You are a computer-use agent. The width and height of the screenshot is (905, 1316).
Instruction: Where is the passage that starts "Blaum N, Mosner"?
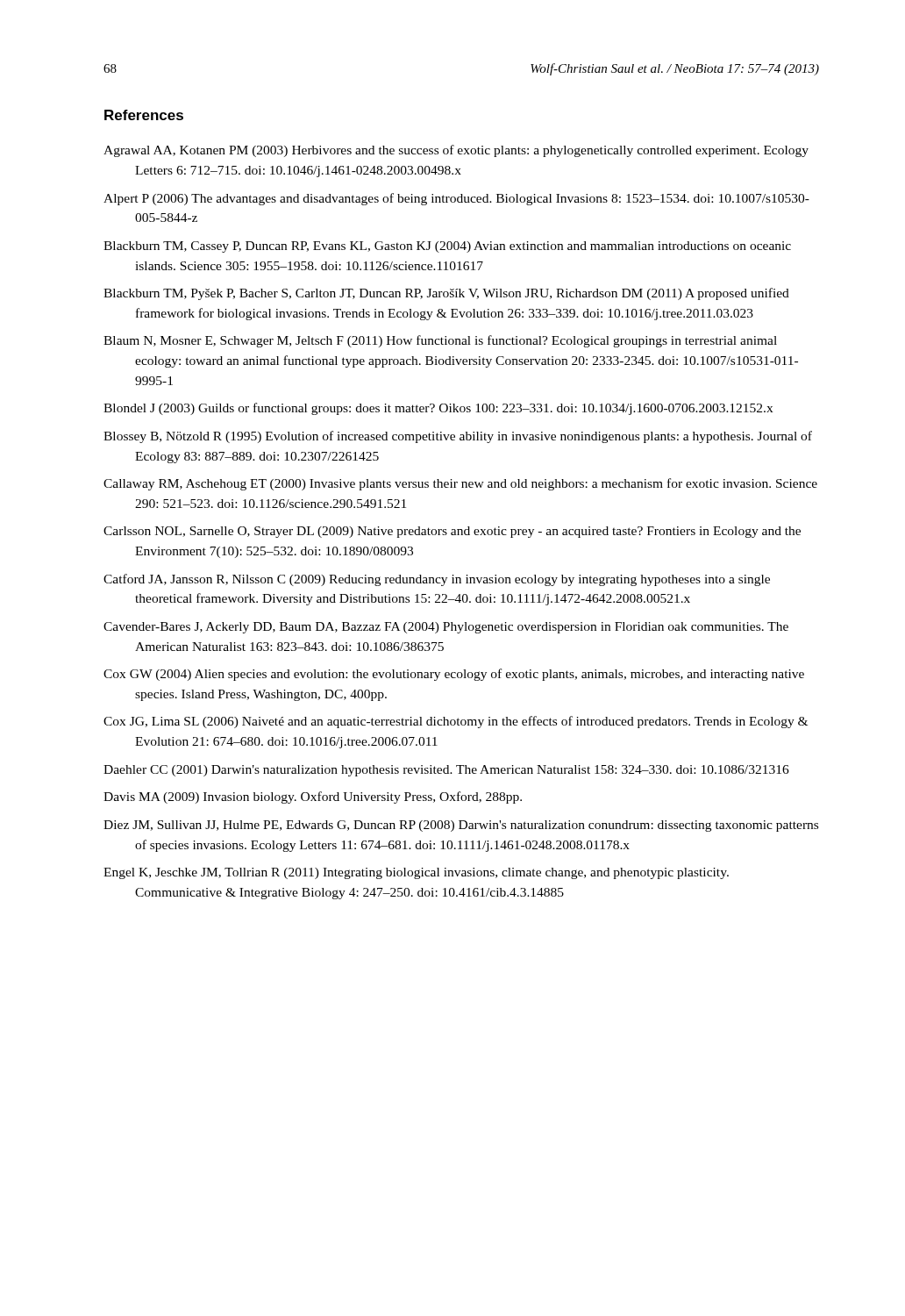451,360
